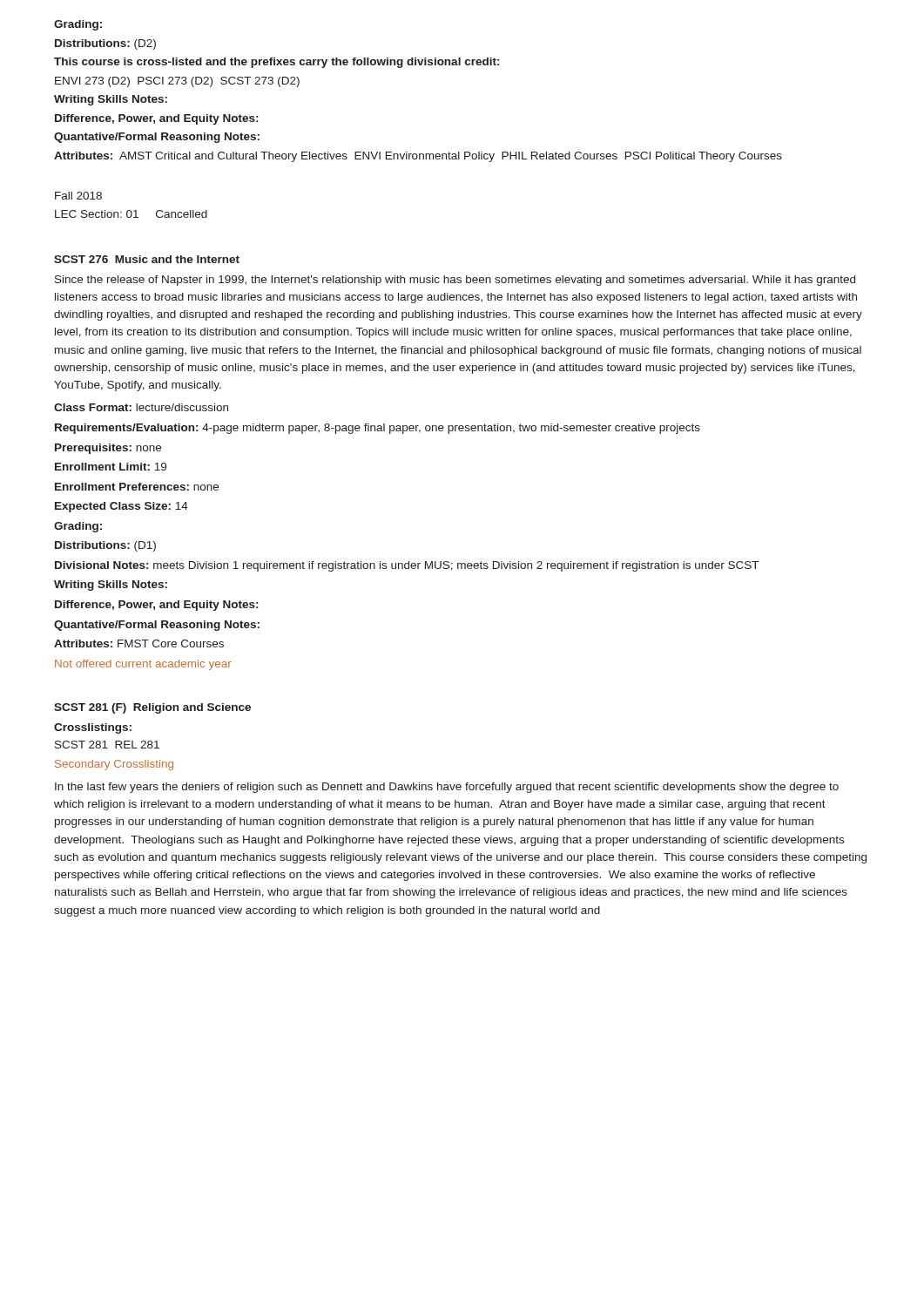924x1307 pixels.
Task: Locate the text containing "Secondary Crosslisting"
Action: pyautogui.click(x=114, y=764)
